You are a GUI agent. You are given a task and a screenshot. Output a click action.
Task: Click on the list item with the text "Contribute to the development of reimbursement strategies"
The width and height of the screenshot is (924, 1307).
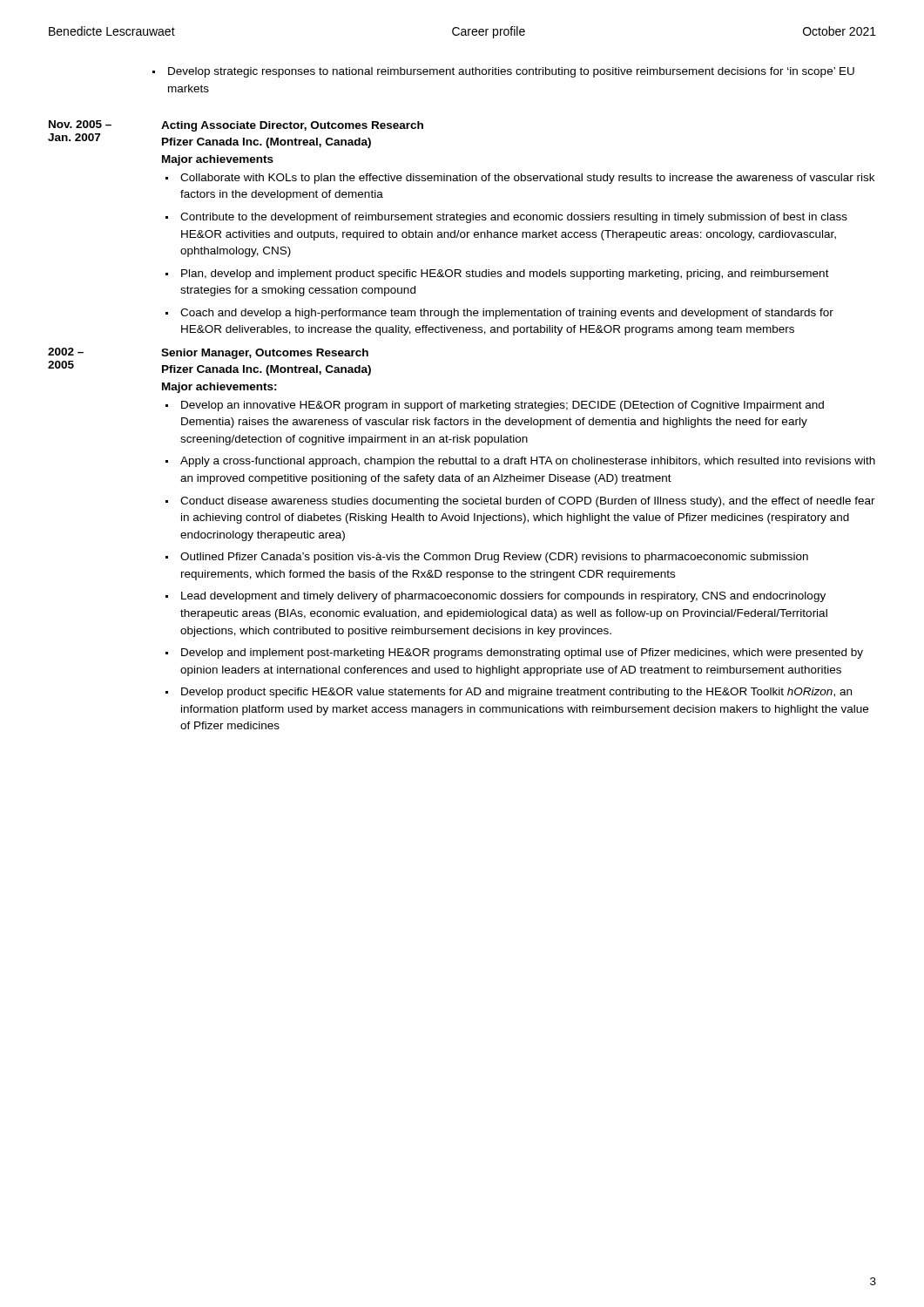click(514, 234)
